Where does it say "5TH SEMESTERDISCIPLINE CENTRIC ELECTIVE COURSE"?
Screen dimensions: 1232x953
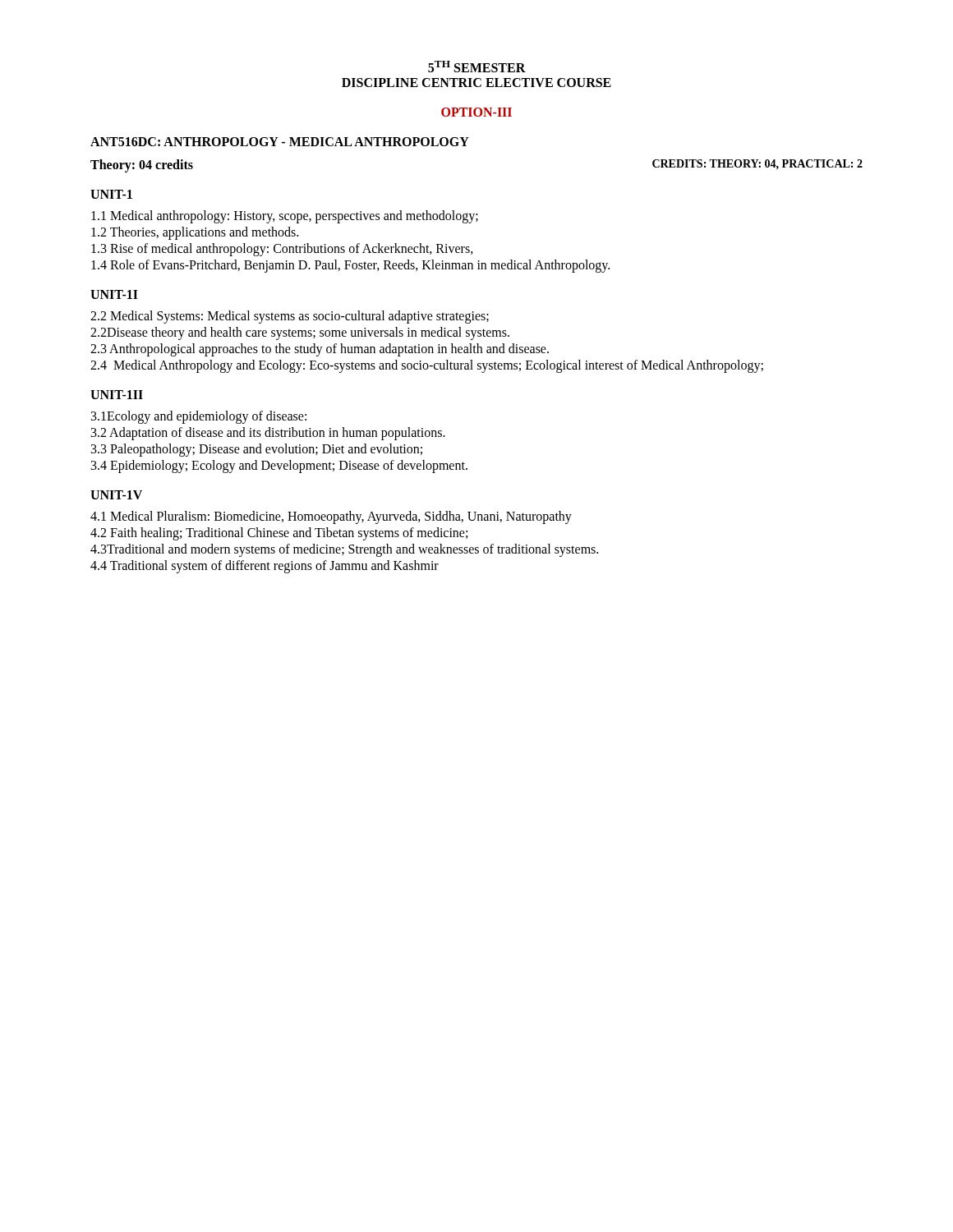pos(476,74)
